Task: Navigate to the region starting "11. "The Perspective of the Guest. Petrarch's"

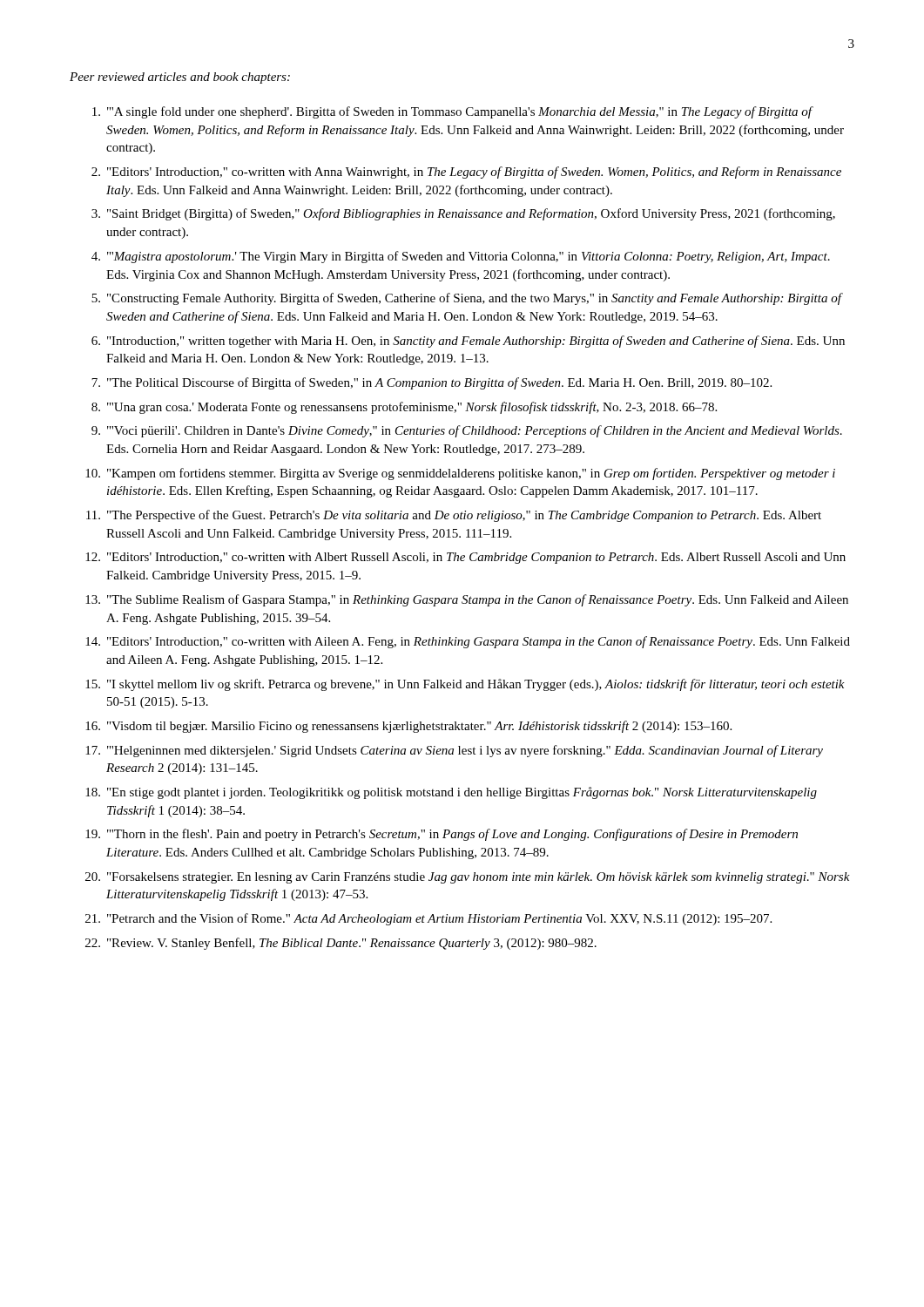Action: [x=462, y=524]
